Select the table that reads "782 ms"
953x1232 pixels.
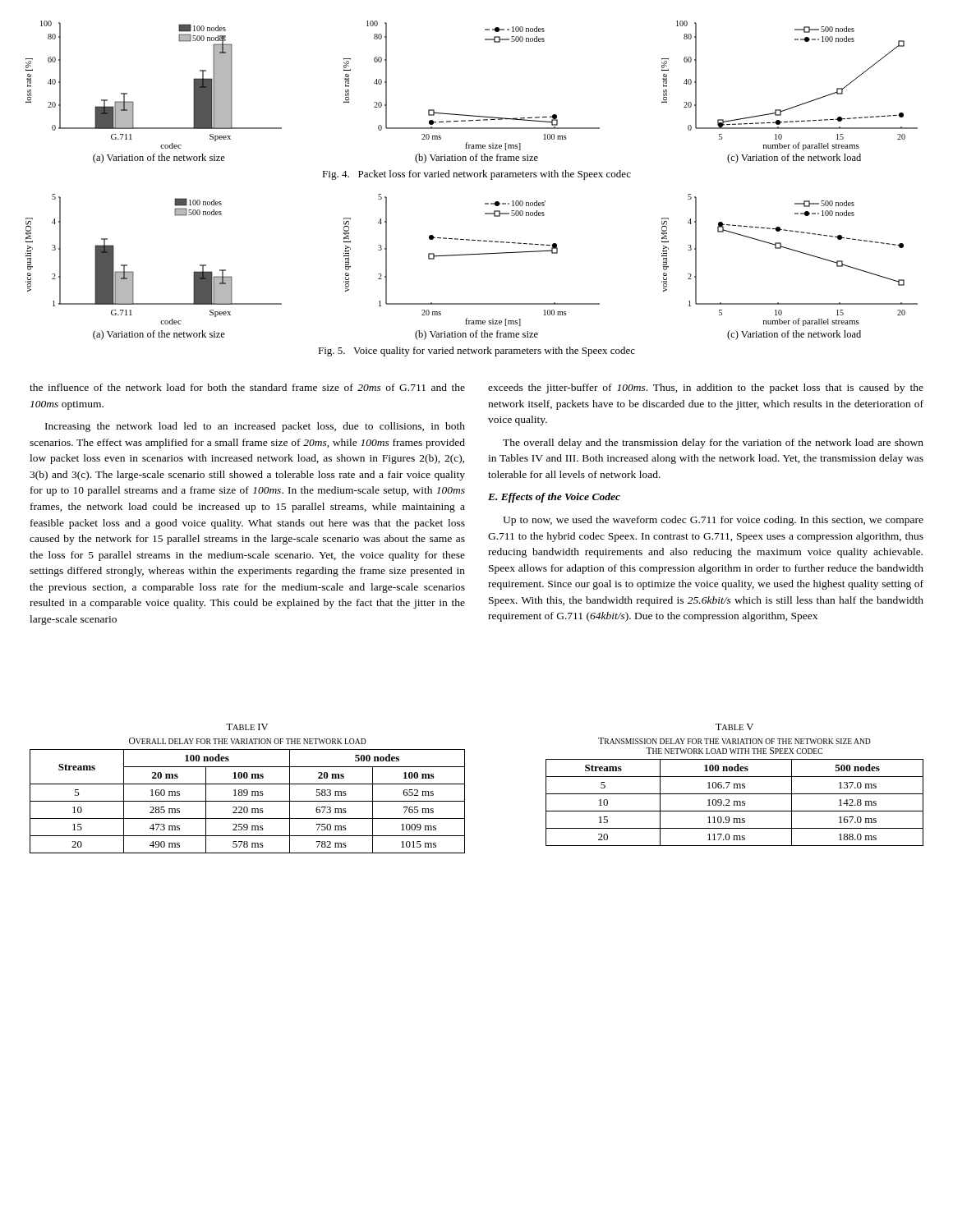click(x=247, y=787)
